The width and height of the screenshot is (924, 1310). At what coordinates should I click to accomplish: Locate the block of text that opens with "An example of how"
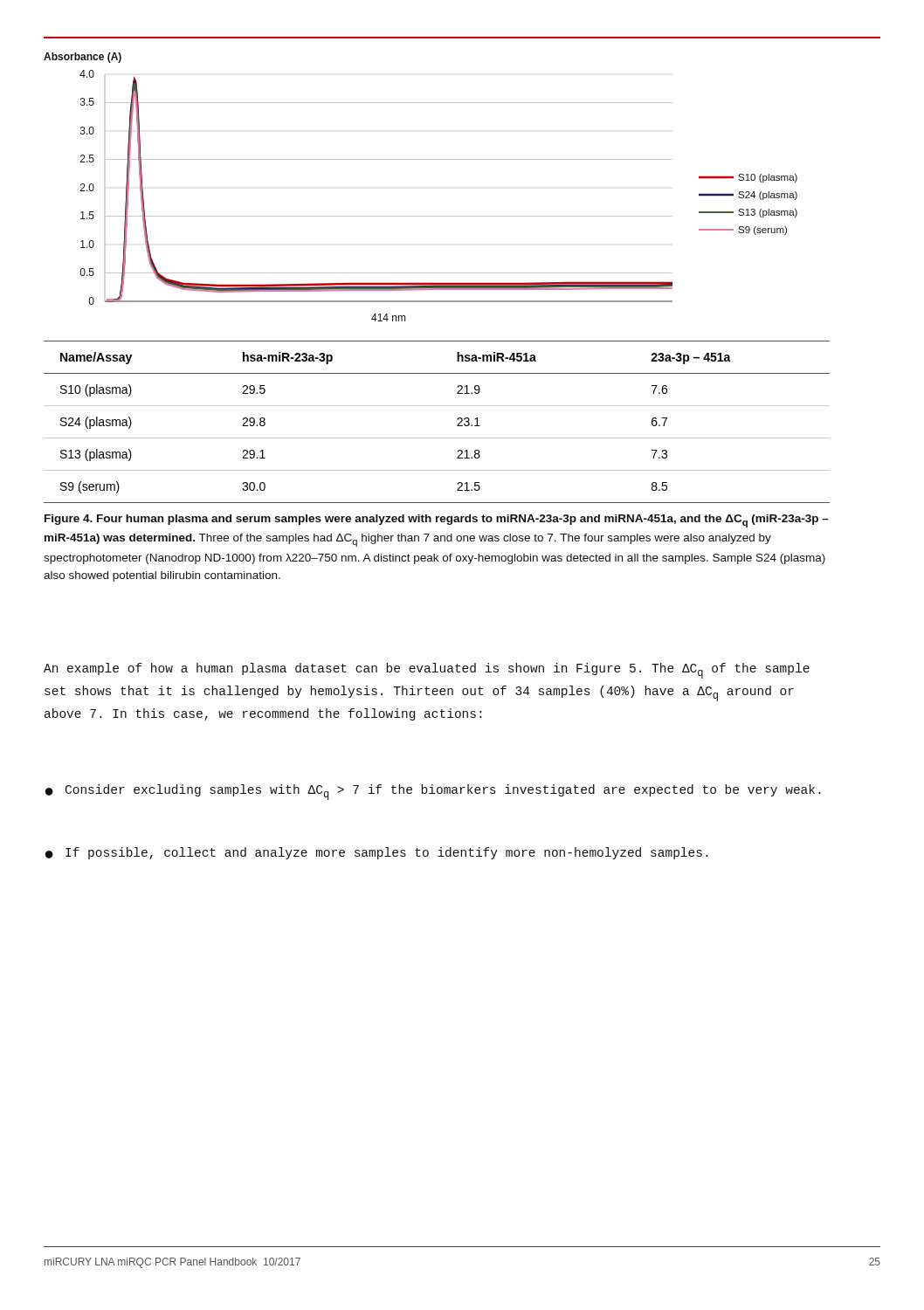point(437,692)
